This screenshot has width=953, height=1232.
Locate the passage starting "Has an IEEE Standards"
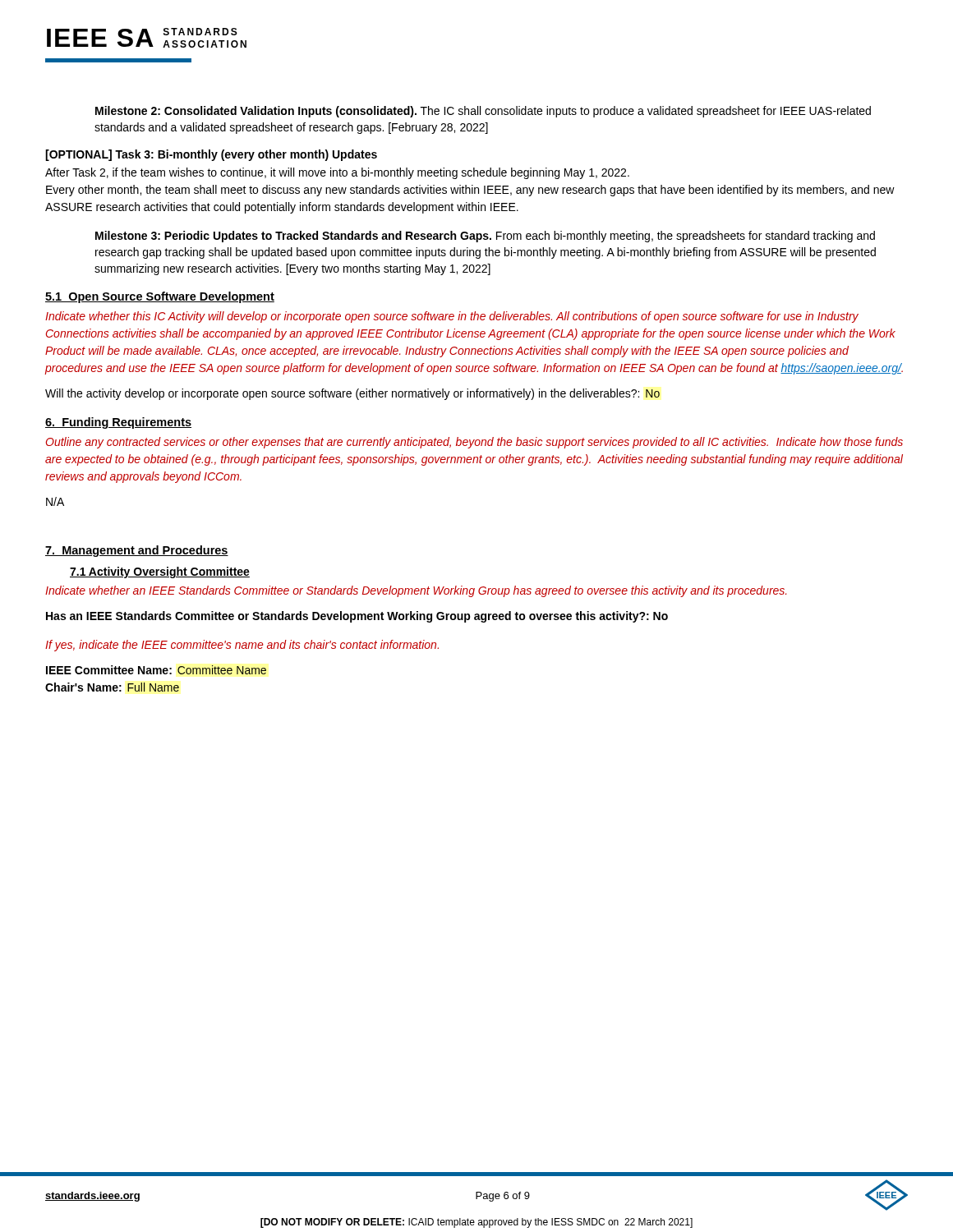point(357,616)
